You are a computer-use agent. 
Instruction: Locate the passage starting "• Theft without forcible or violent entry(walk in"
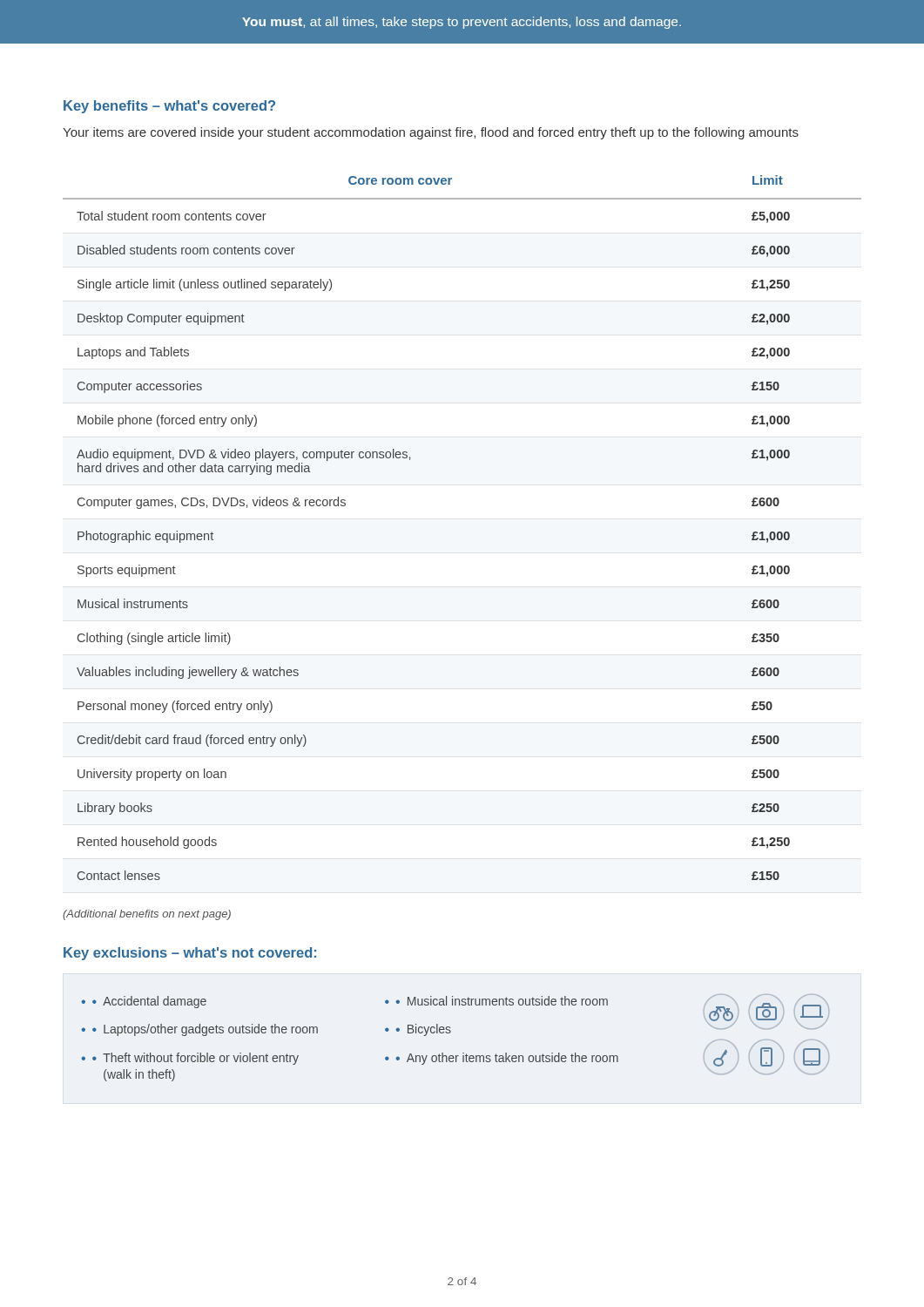195,1067
